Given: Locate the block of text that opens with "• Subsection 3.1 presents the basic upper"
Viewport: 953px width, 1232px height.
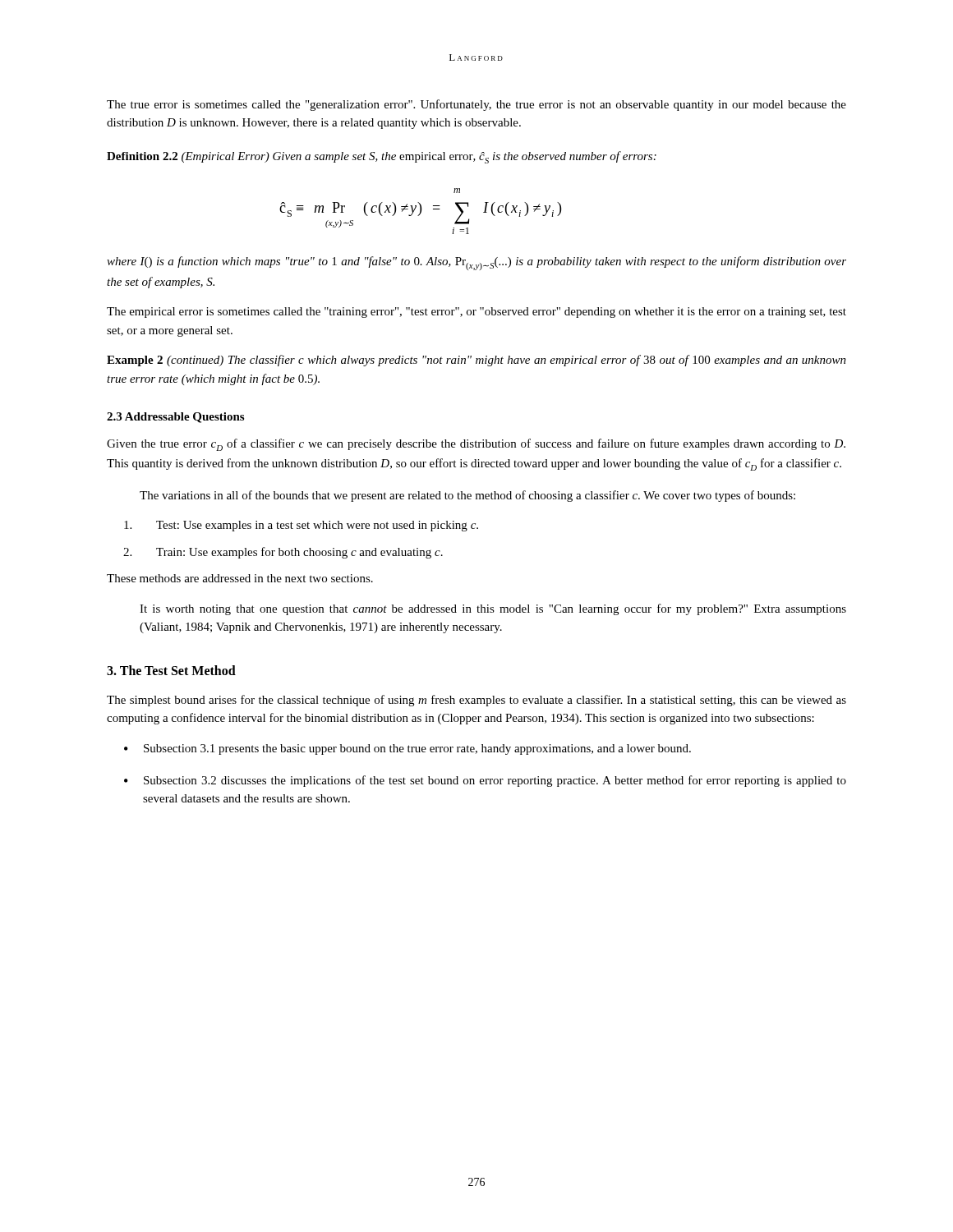Looking at the screenshot, I should pos(485,749).
